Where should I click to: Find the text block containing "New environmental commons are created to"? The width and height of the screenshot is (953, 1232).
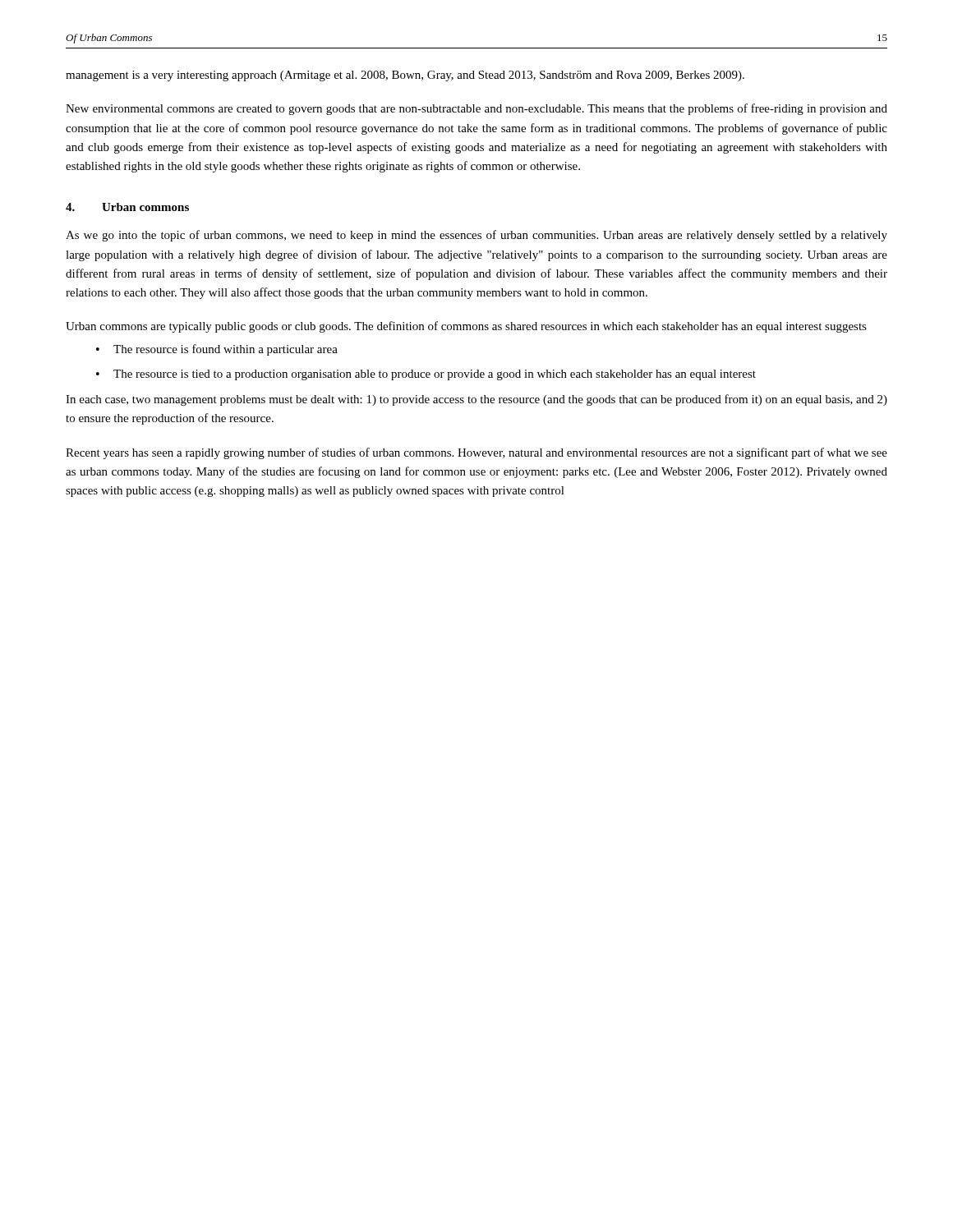tap(476, 137)
